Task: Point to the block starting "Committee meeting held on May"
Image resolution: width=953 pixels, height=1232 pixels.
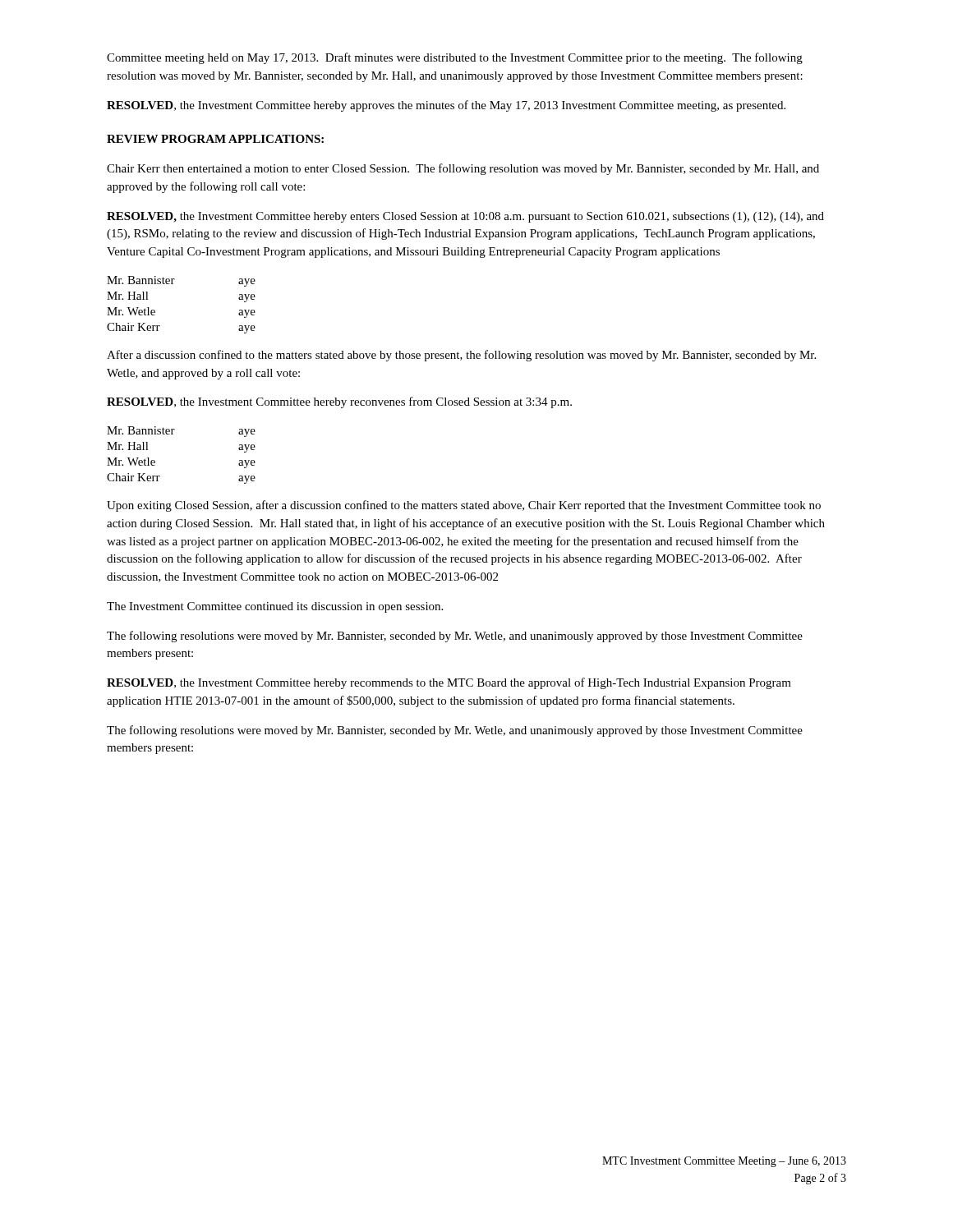Action: 455,66
